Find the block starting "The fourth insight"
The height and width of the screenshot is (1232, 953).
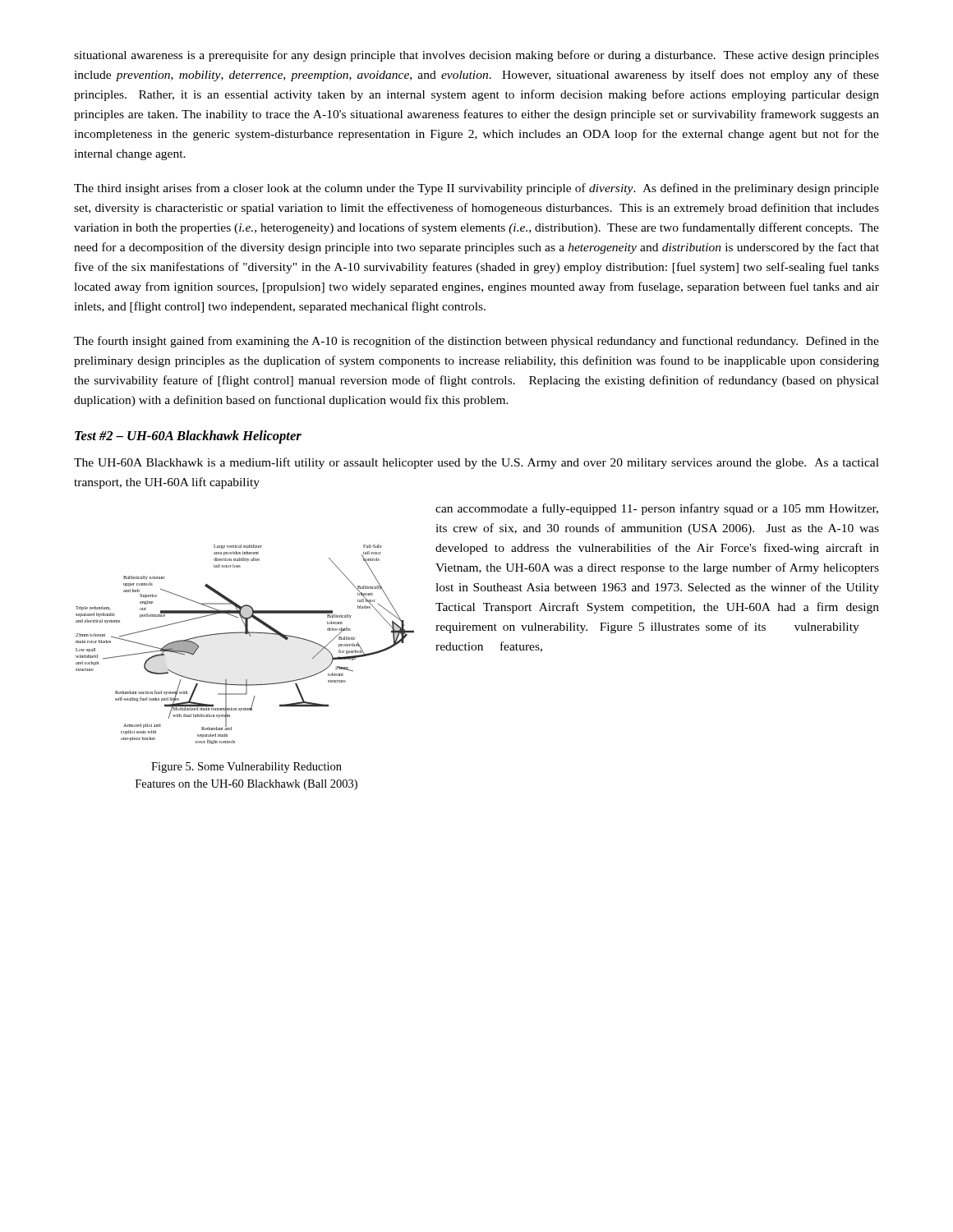click(x=476, y=370)
